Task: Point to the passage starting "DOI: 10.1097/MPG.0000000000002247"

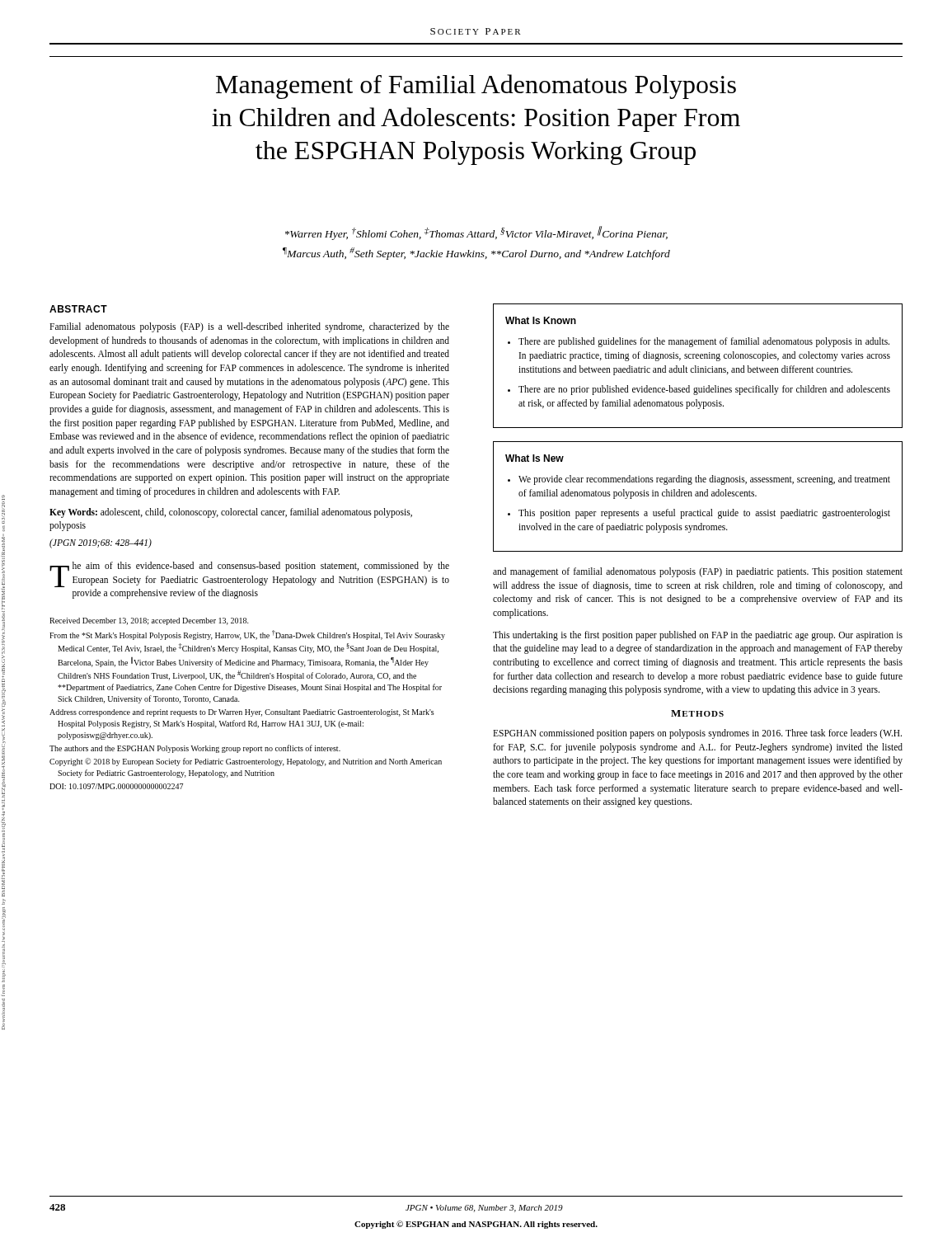Action: (249, 787)
